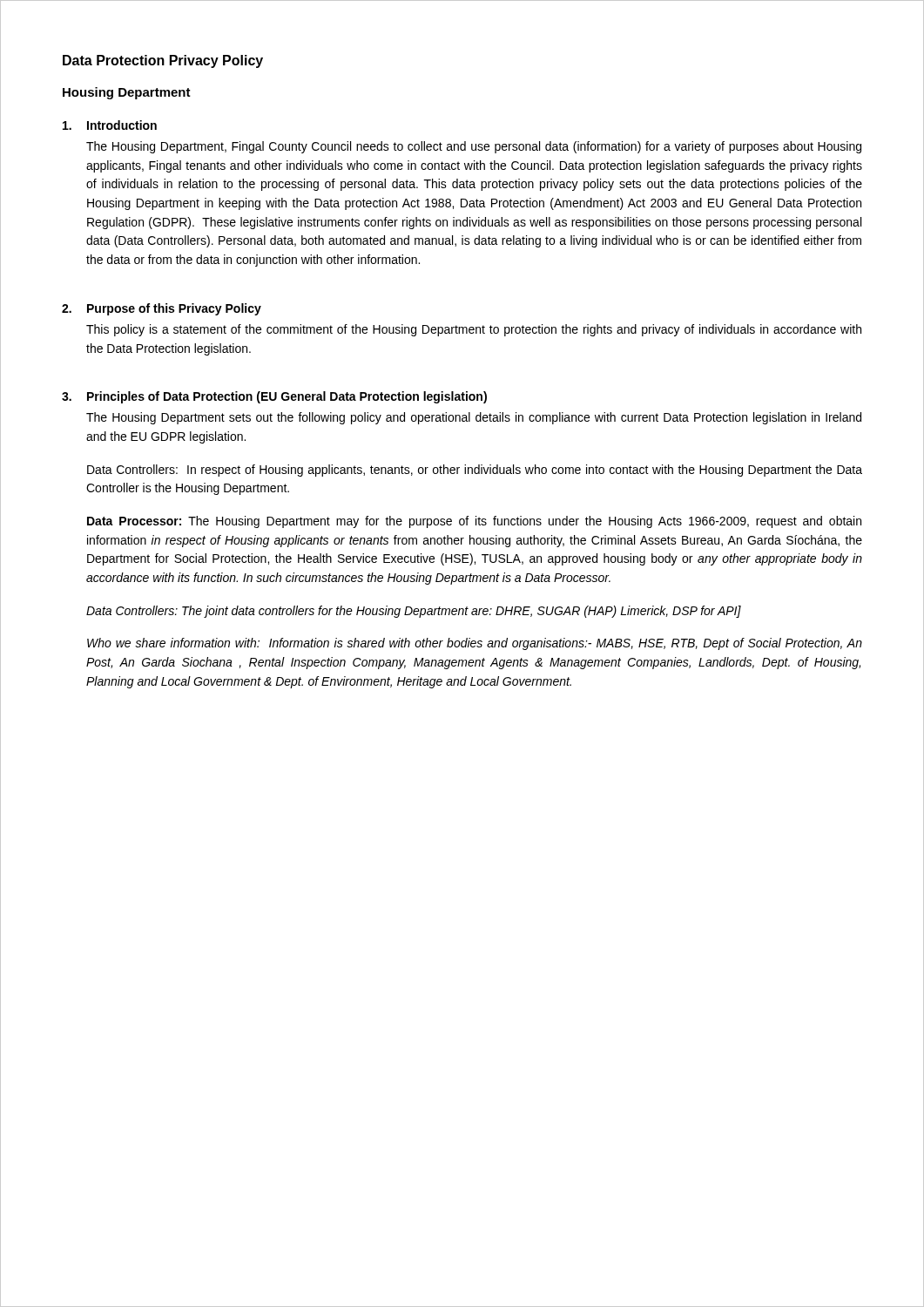The width and height of the screenshot is (924, 1307).
Task: Find the title containing "Data Protection Privacy"
Action: tap(162, 61)
